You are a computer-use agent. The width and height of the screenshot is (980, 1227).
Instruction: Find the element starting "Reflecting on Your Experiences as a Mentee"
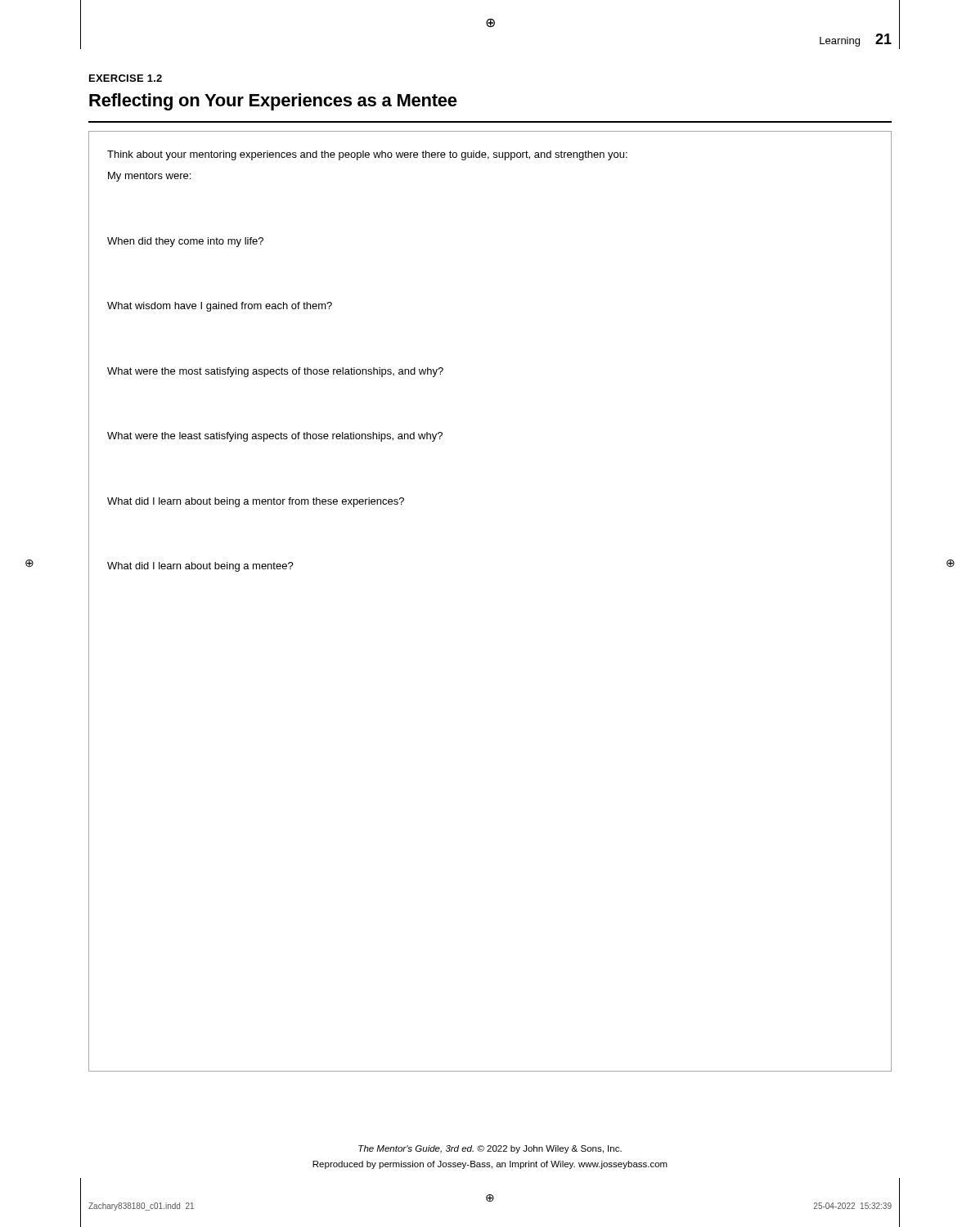coord(273,100)
